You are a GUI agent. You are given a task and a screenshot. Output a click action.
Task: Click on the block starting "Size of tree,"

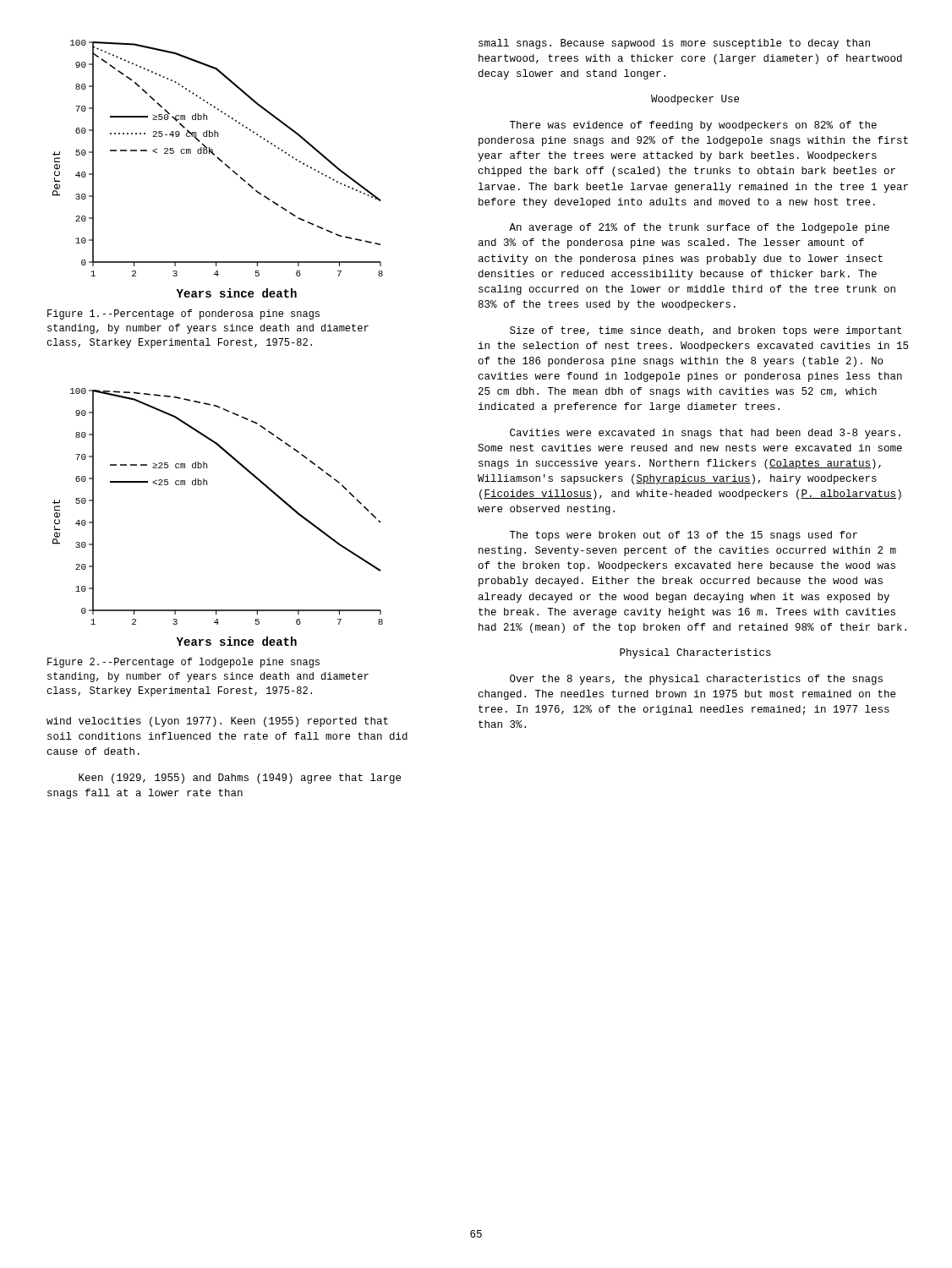coord(695,369)
